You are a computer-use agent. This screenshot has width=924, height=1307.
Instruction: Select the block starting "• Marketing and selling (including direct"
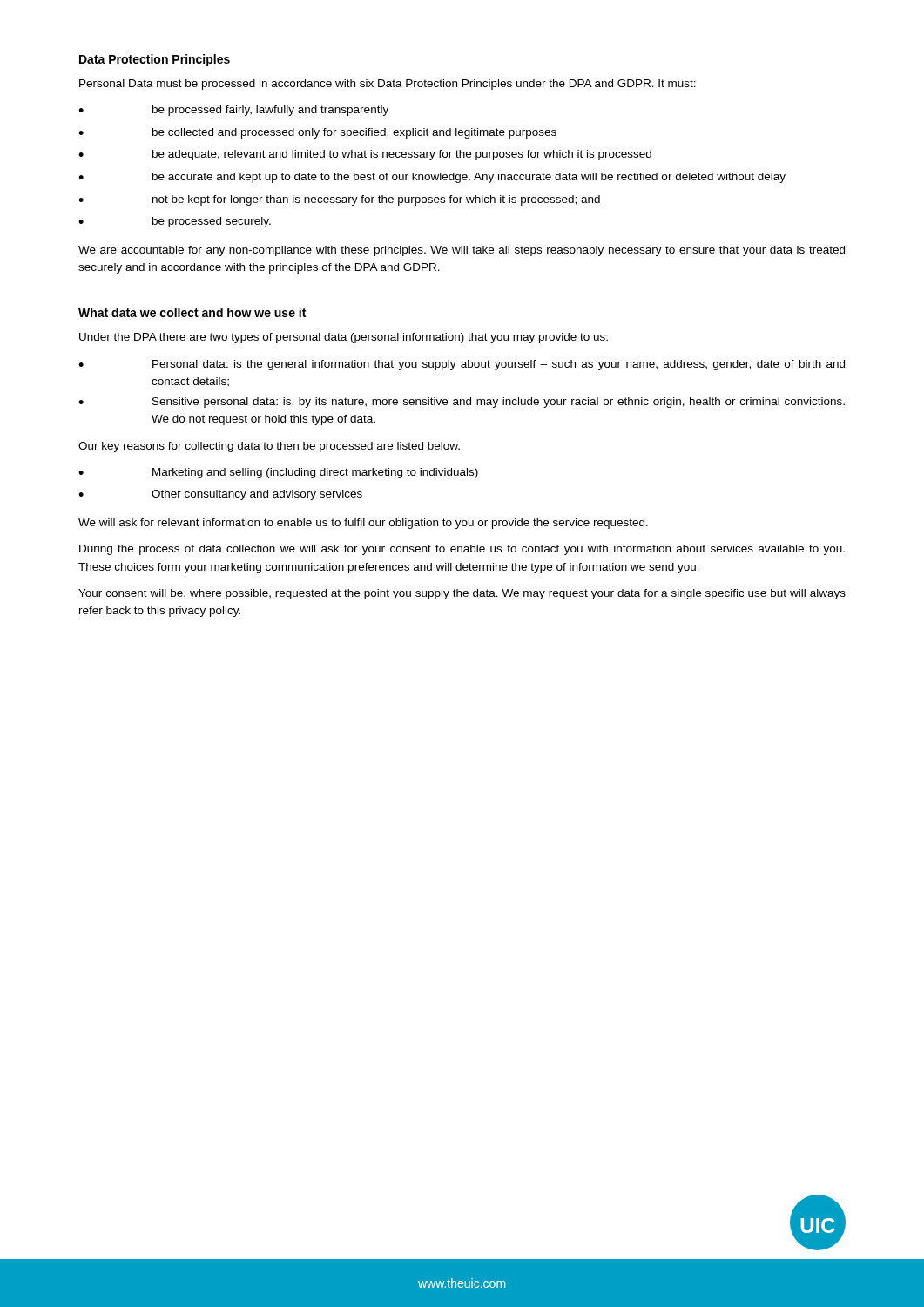tap(462, 473)
